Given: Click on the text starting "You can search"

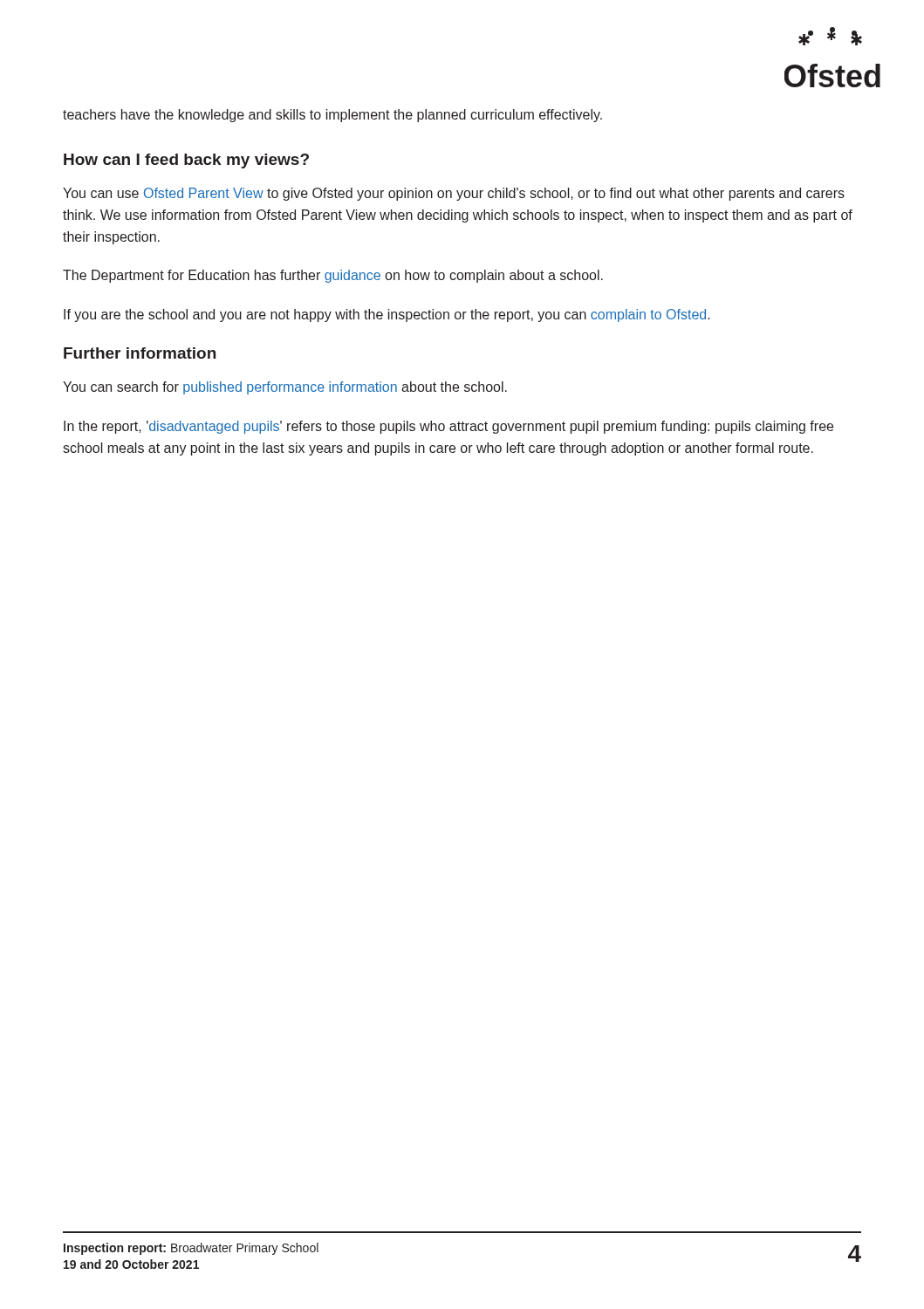Looking at the screenshot, I should click(x=285, y=387).
